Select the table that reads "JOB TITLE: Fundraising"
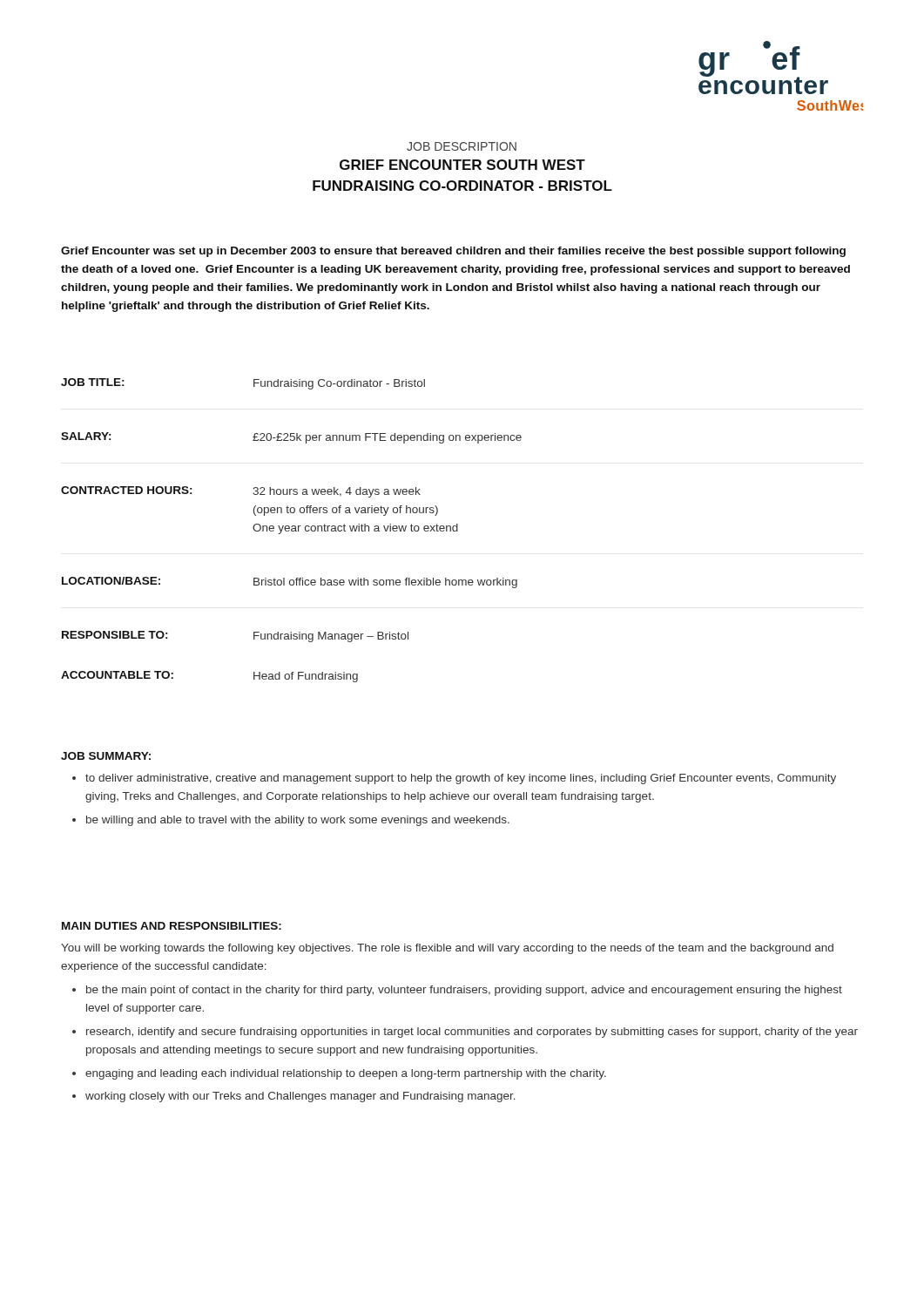The image size is (924, 1307). click(462, 548)
